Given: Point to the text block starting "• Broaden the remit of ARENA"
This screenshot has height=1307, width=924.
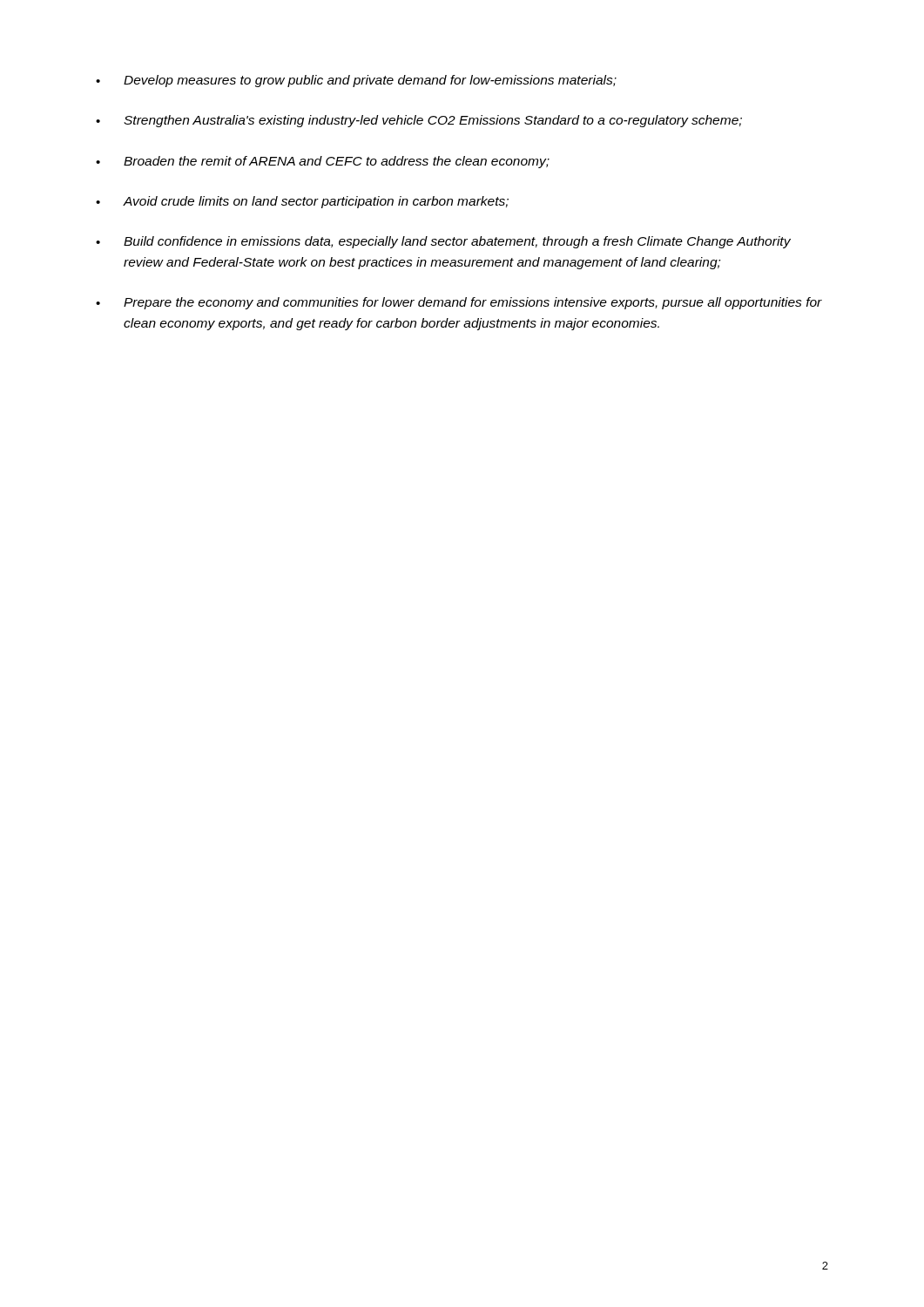Looking at the screenshot, I should pos(462,161).
